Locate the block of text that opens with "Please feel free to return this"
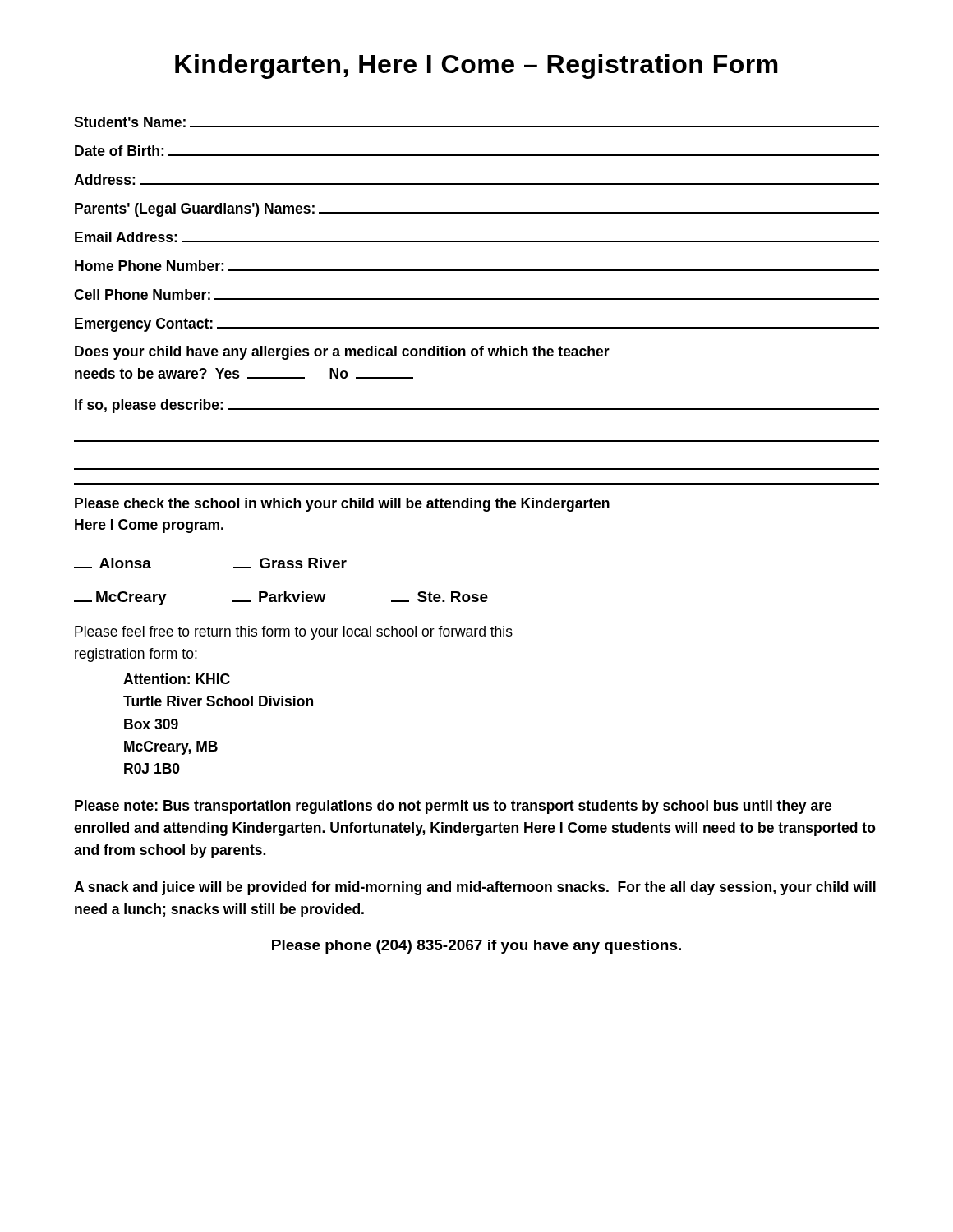This screenshot has width=953, height=1232. 293,643
